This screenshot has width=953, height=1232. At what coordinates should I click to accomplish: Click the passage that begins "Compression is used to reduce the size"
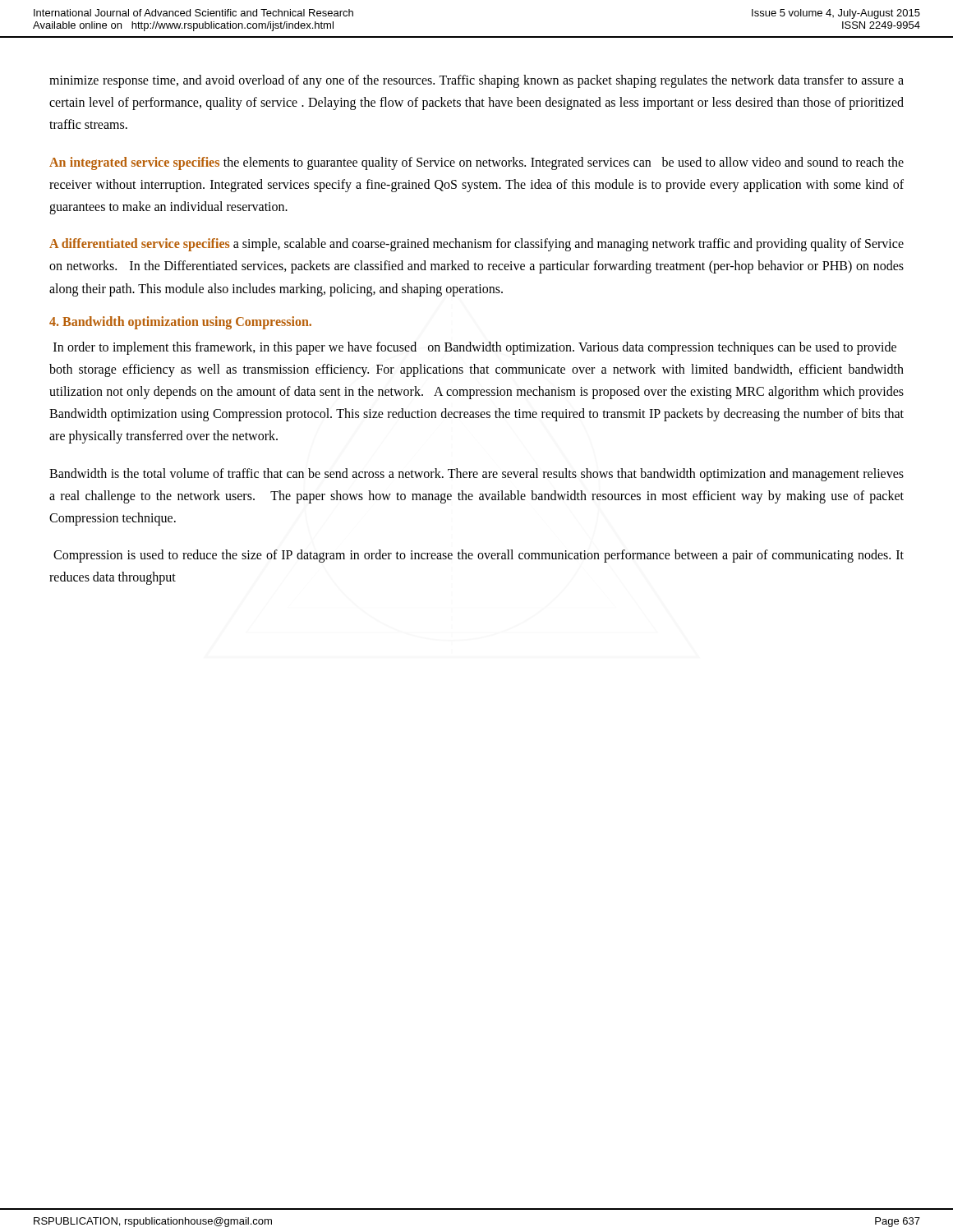point(476,566)
